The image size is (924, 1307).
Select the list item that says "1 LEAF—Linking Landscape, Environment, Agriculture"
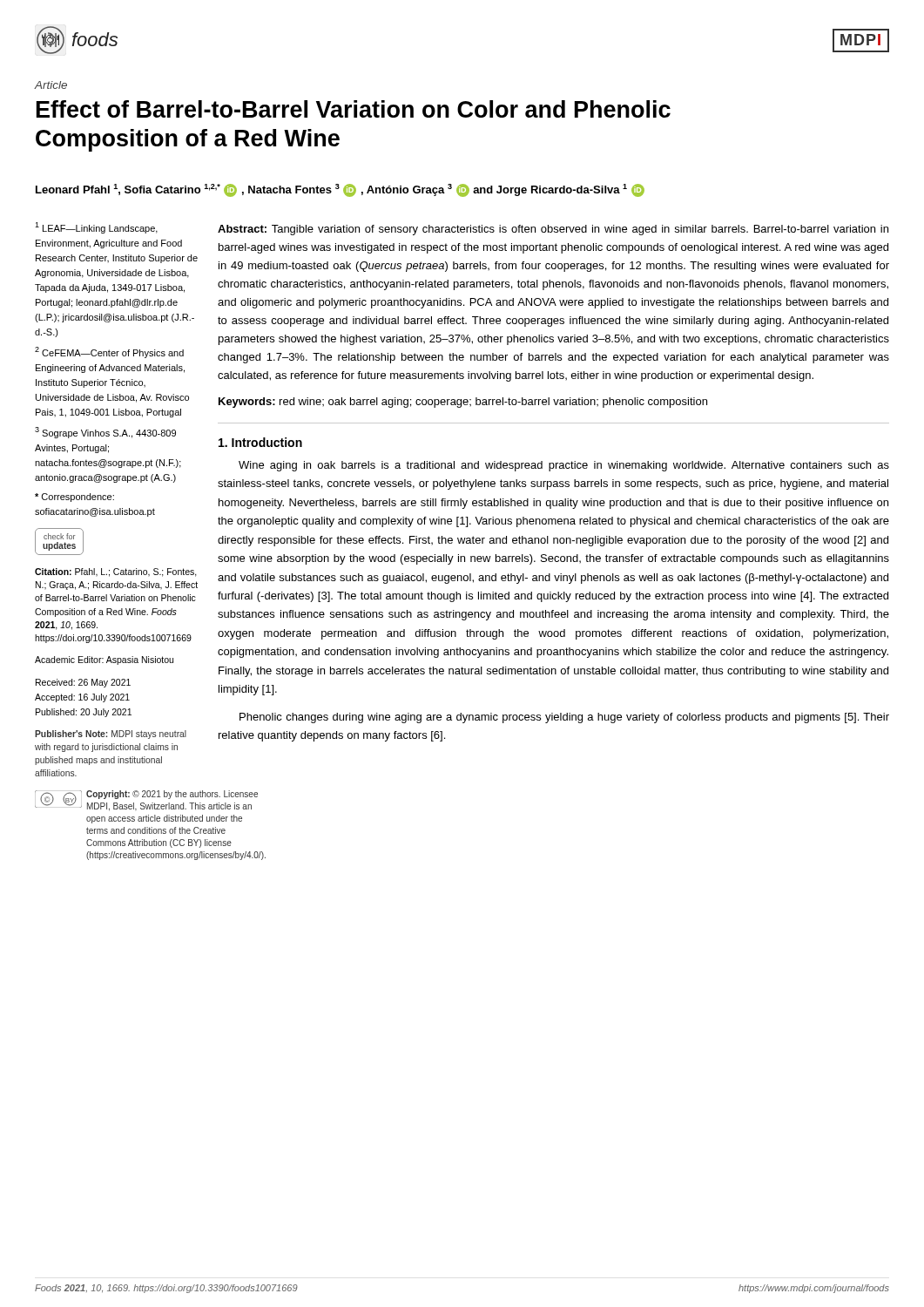(116, 279)
